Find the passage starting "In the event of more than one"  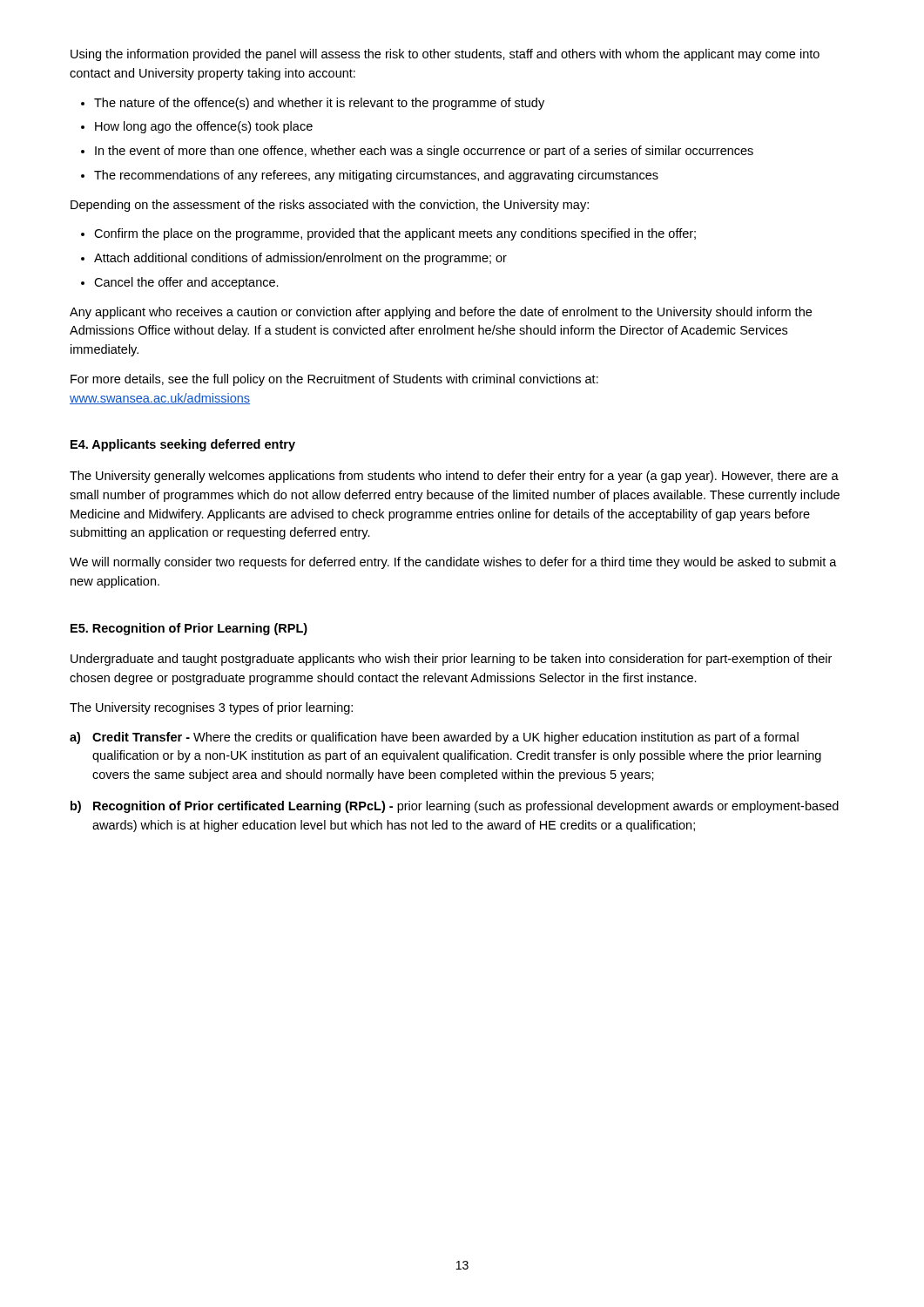pyautogui.click(x=474, y=152)
